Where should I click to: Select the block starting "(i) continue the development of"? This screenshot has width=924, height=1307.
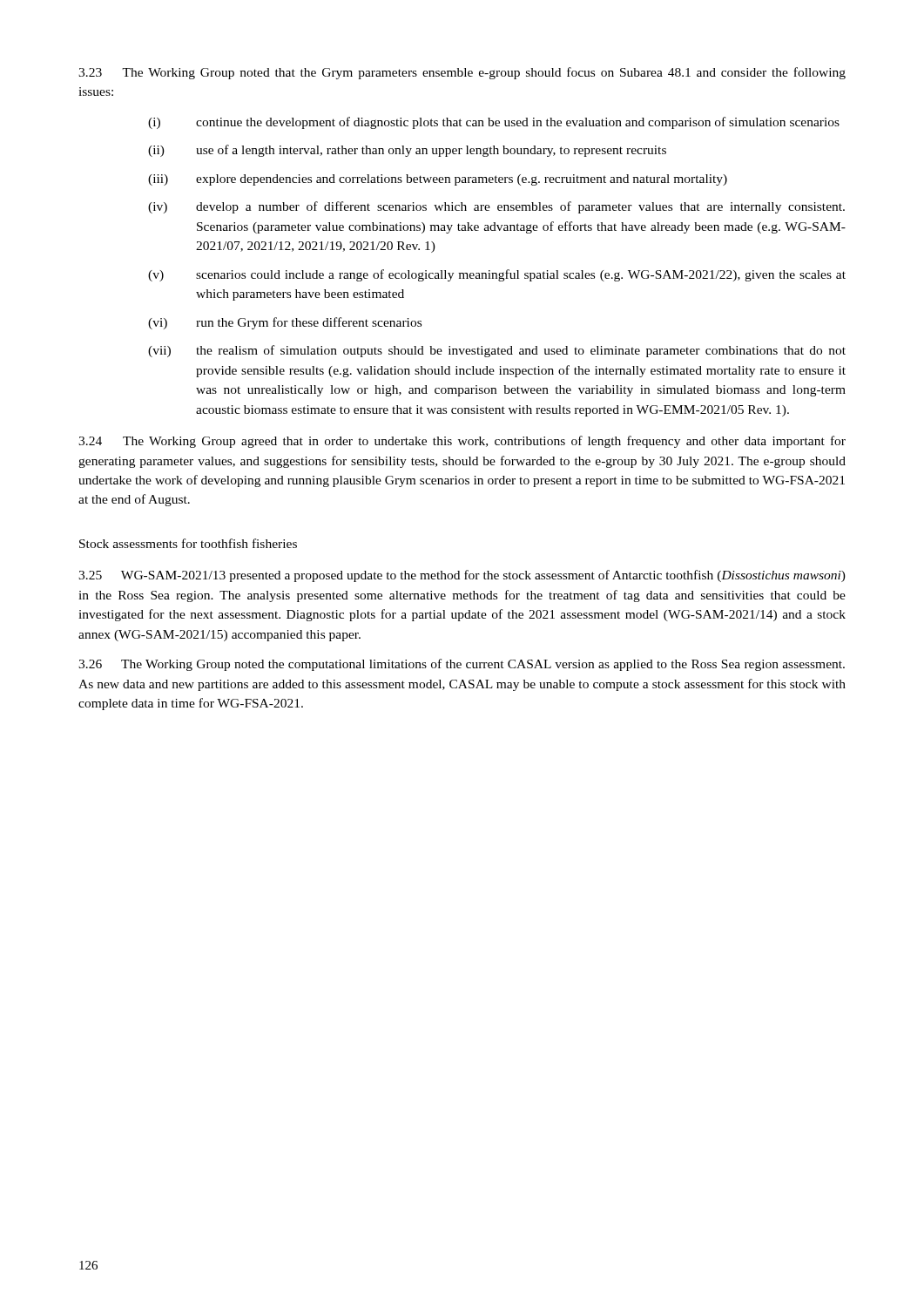[497, 122]
